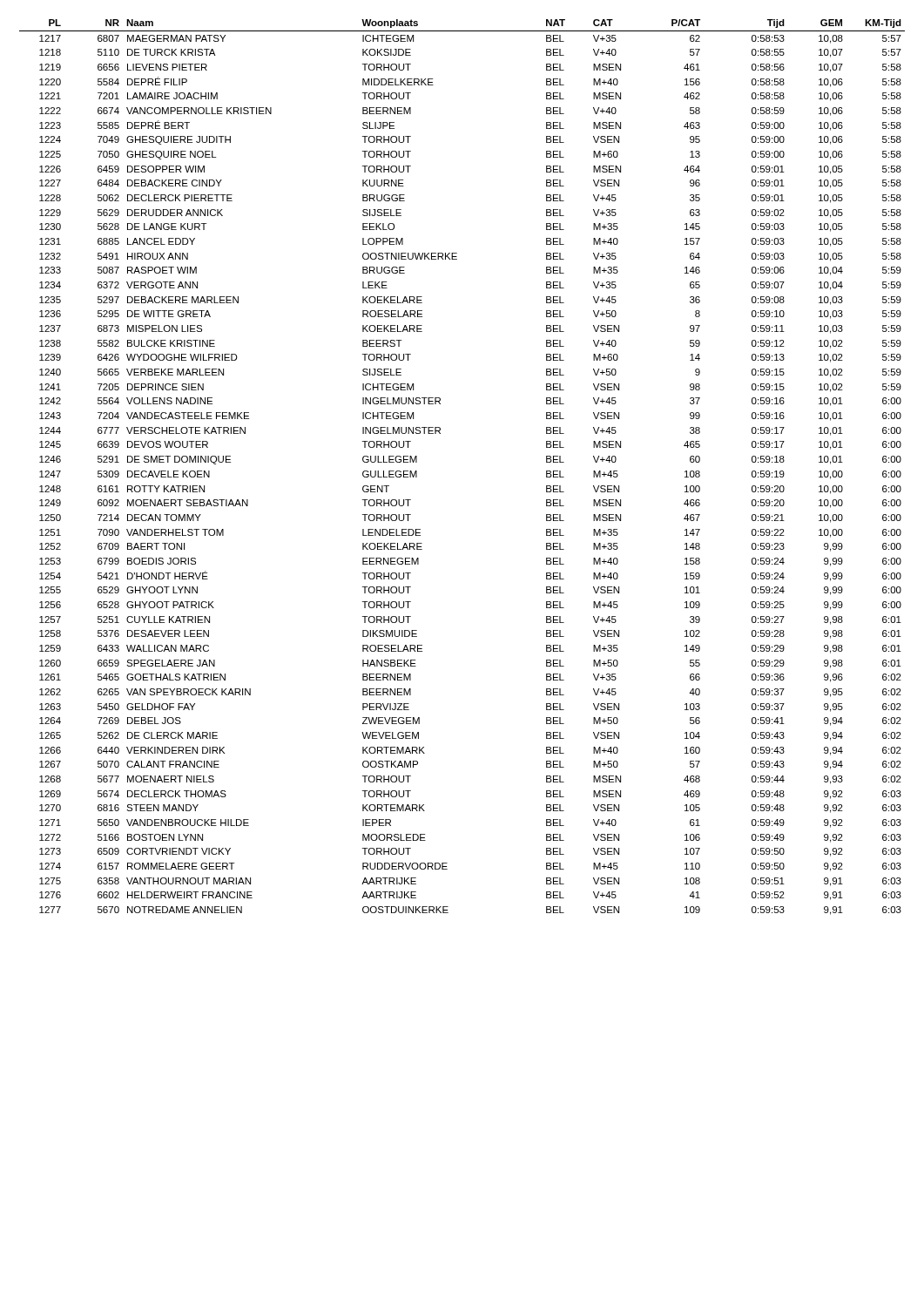
Task: Find the table
Action: click(462, 466)
